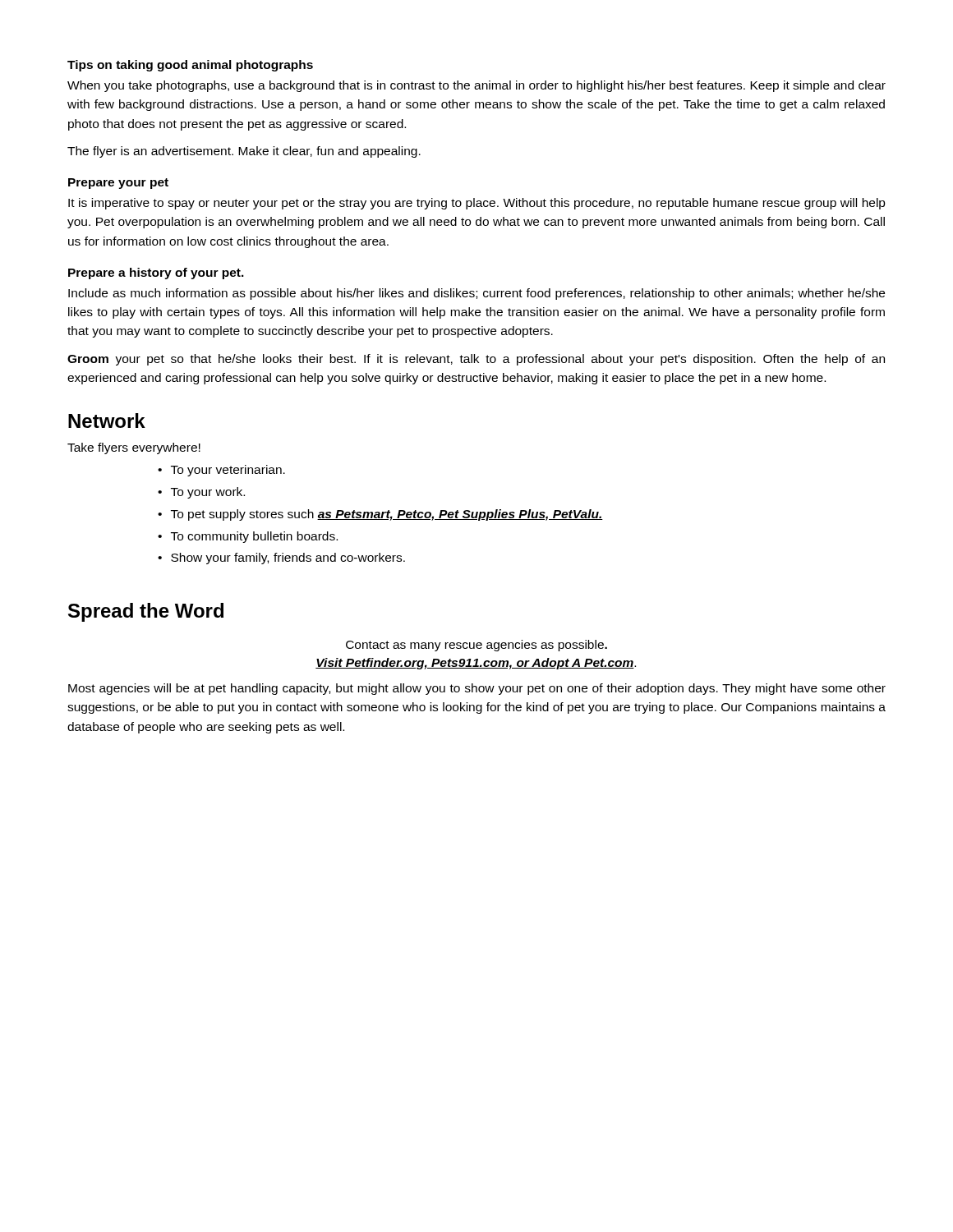Click on the region starting "Include as much information as possible about"
The image size is (953, 1232).
tap(476, 312)
